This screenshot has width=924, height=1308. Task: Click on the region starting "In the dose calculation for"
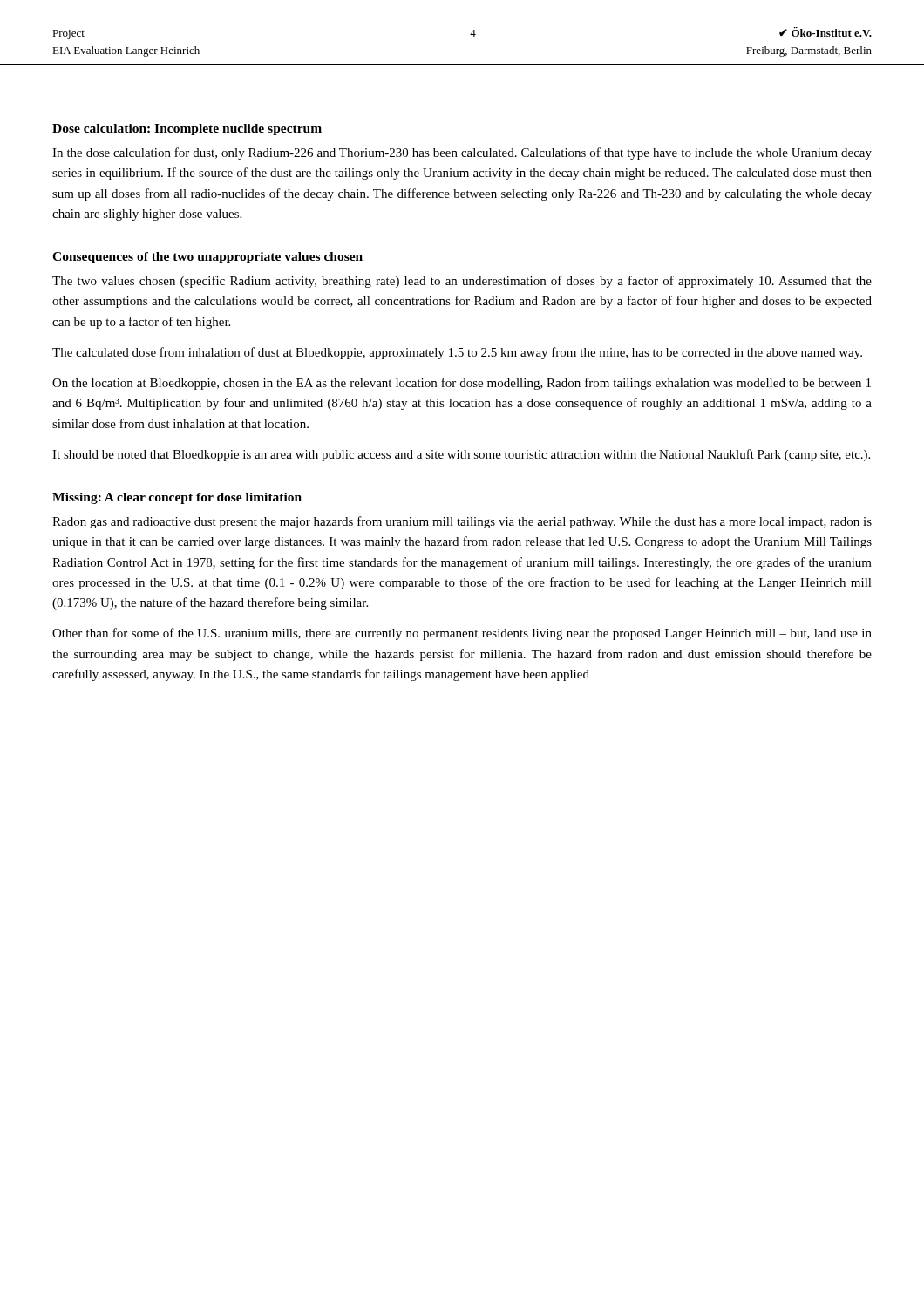(x=462, y=183)
